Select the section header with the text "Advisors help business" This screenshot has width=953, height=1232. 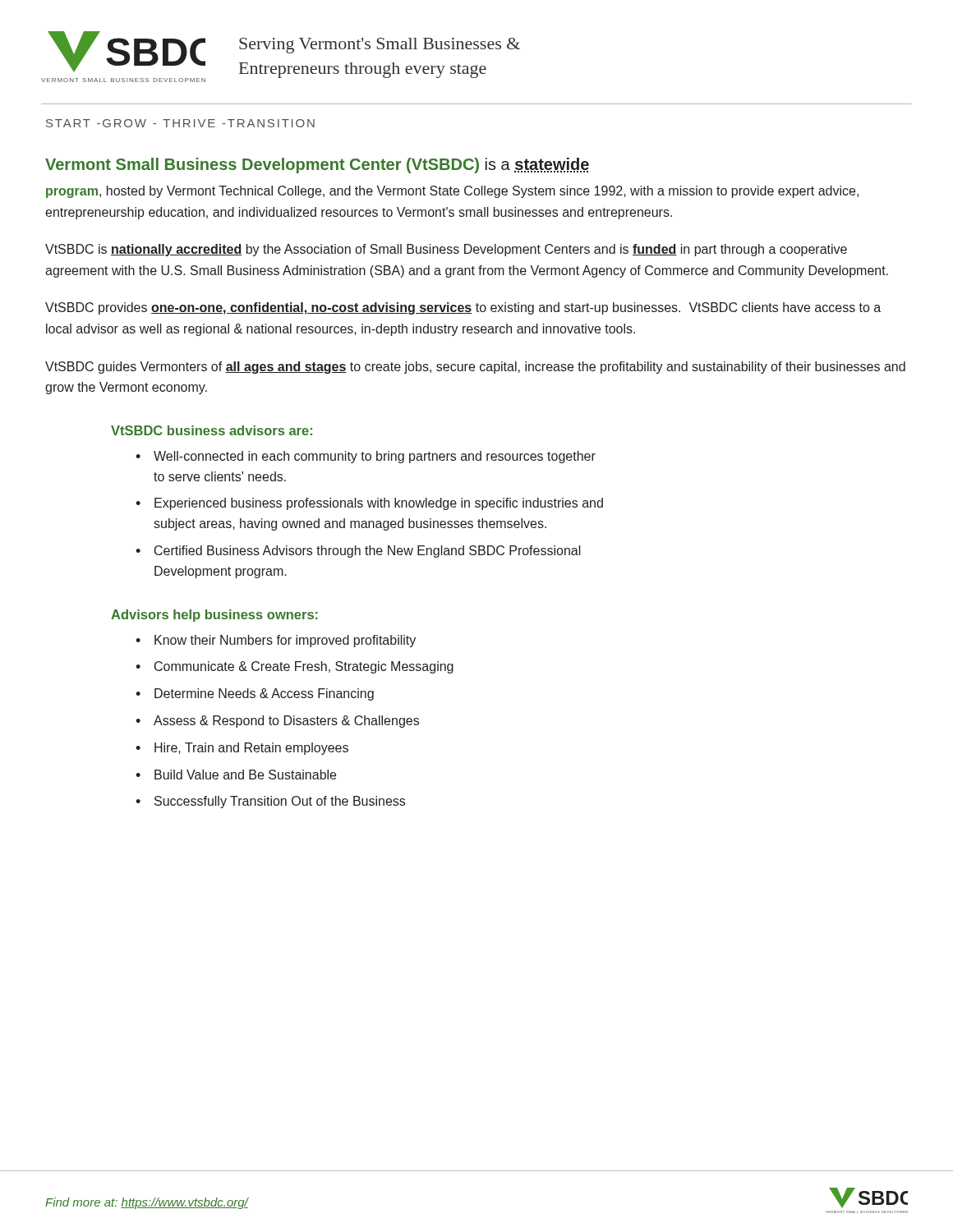215,614
